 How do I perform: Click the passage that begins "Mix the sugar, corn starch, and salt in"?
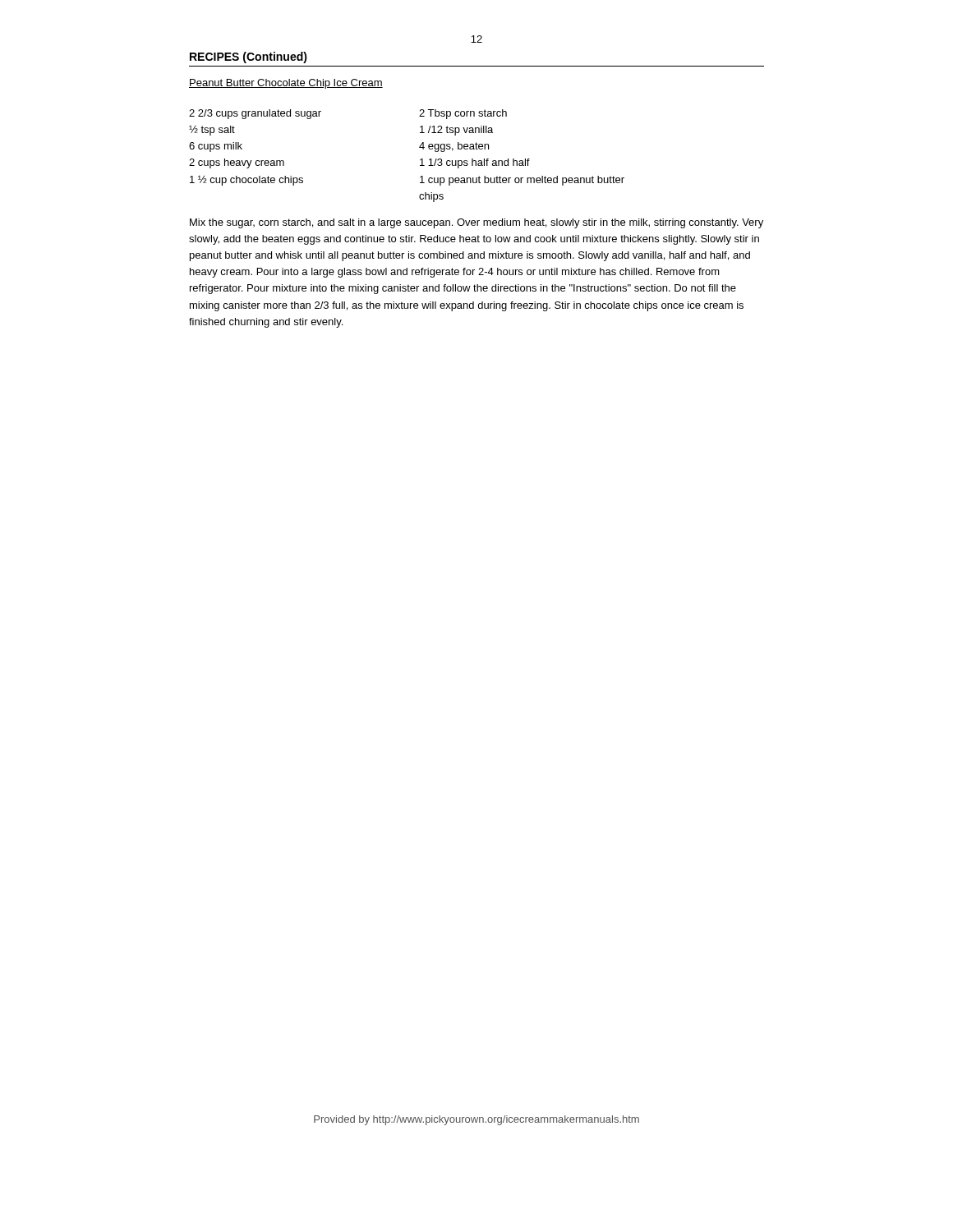pyautogui.click(x=476, y=272)
